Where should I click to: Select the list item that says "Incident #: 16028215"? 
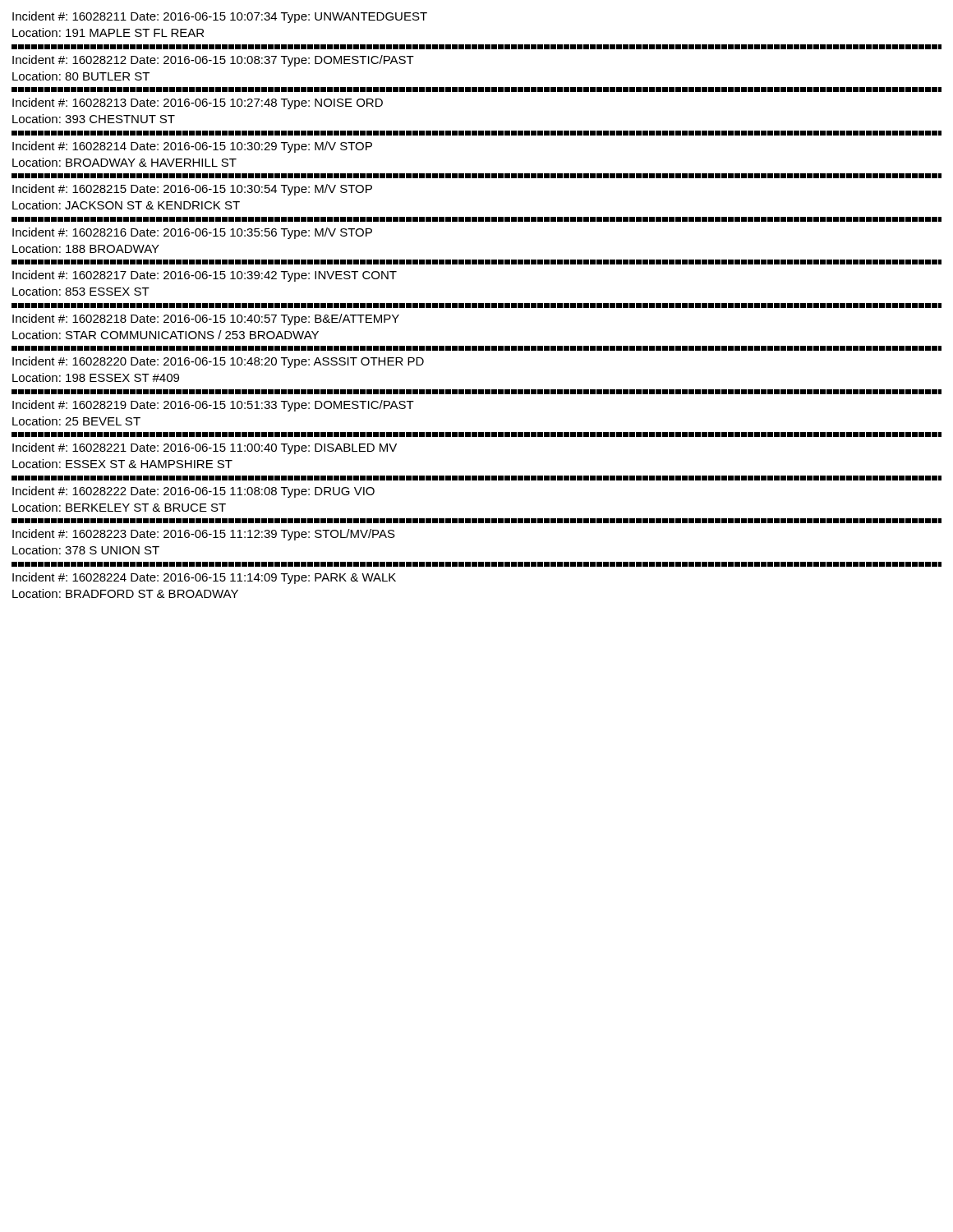click(x=192, y=190)
